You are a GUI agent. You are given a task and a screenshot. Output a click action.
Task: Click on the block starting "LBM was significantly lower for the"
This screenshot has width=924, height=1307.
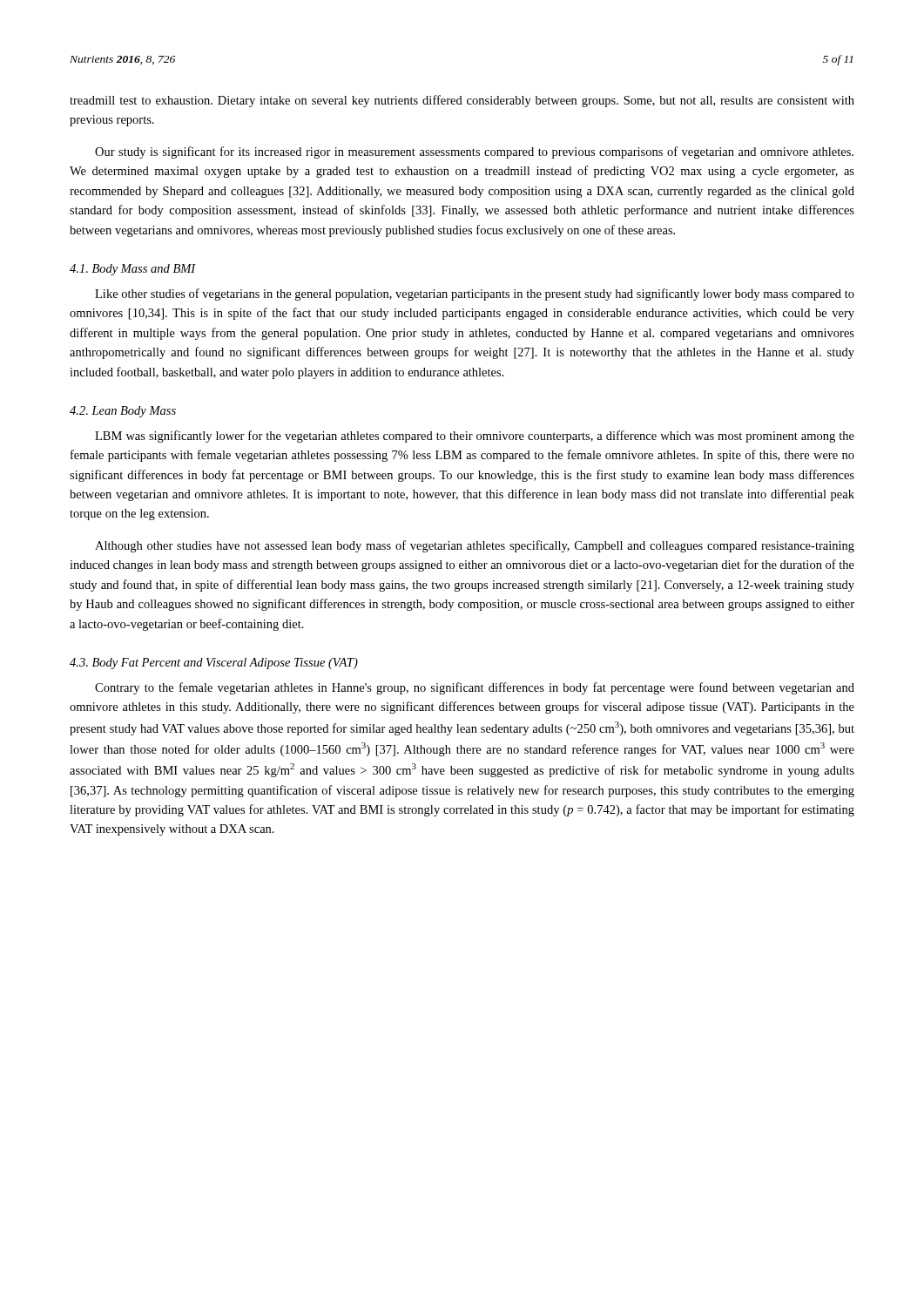tap(462, 475)
